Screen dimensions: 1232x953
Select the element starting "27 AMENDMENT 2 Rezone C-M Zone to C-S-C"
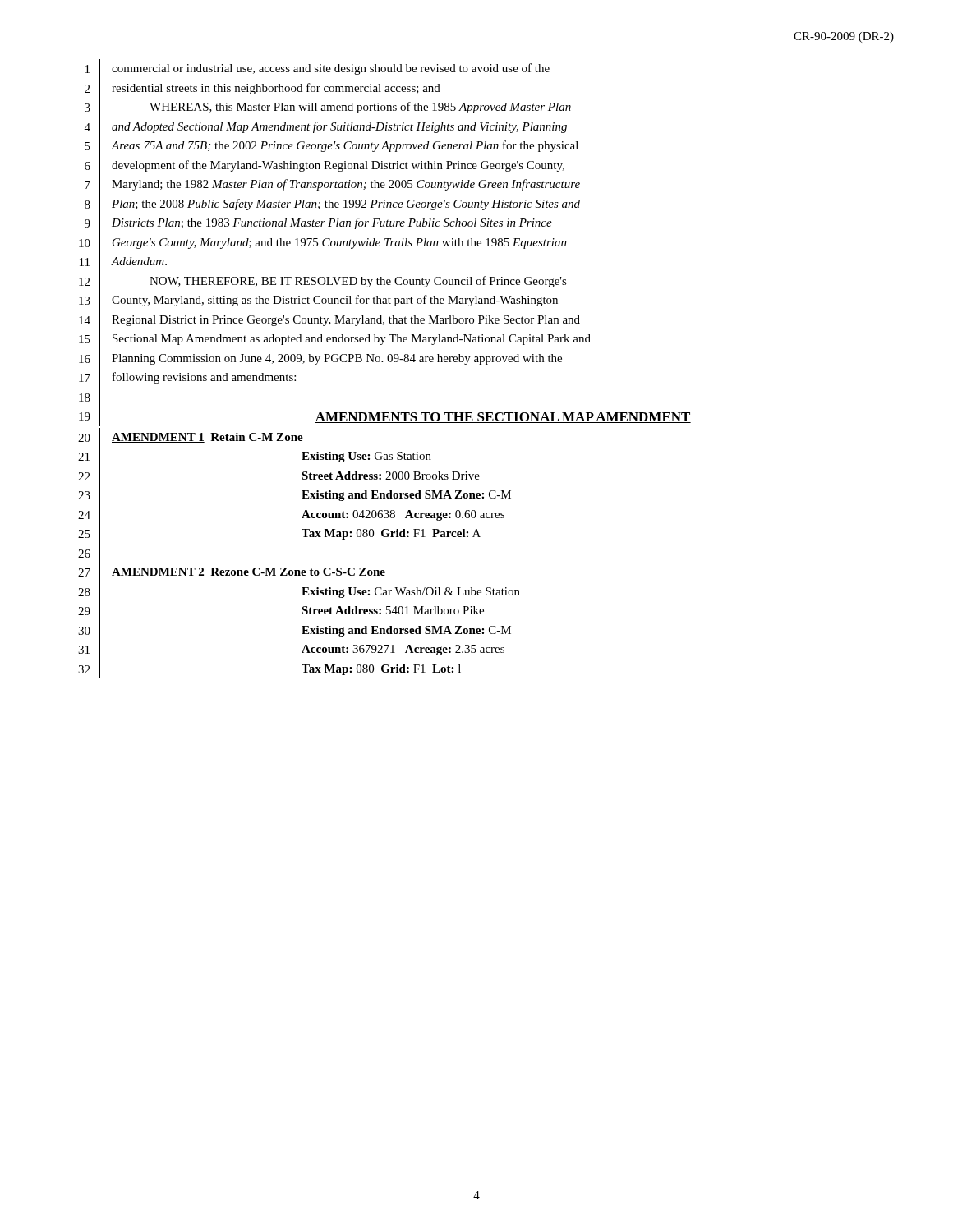pyautogui.click(x=232, y=572)
